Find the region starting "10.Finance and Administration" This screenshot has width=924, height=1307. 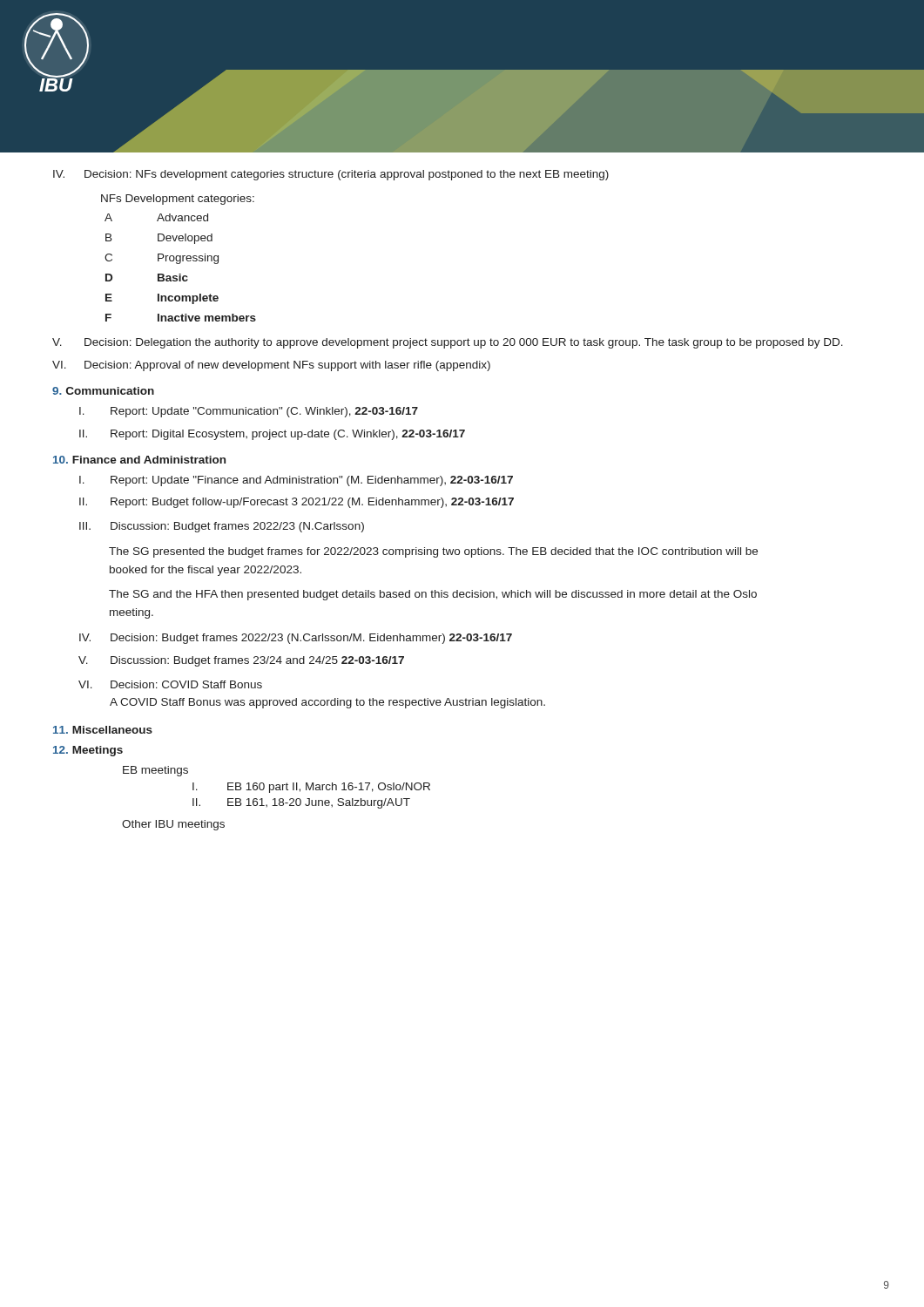pyautogui.click(x=139, y=460)
